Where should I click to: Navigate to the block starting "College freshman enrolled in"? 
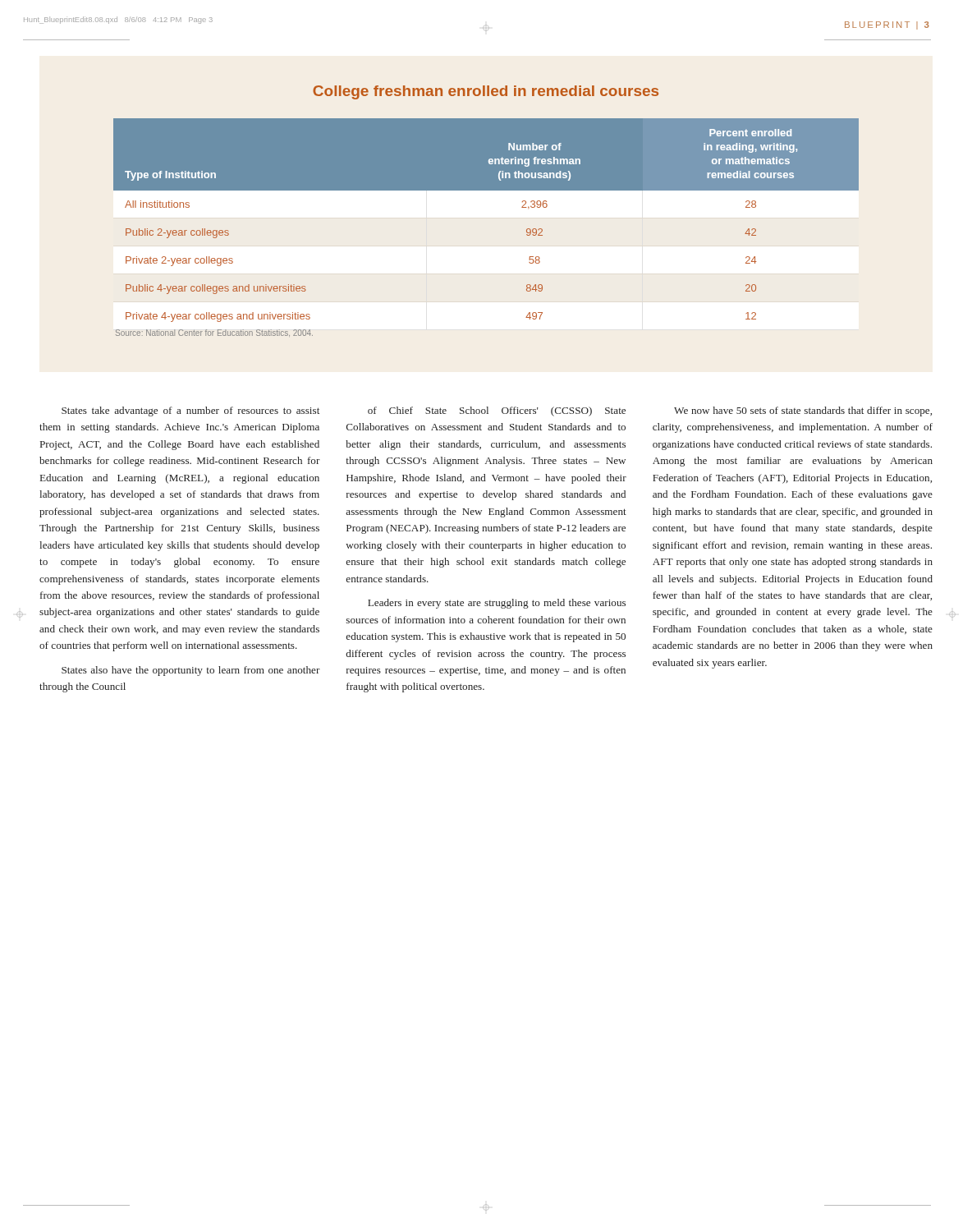click(486, 91)
